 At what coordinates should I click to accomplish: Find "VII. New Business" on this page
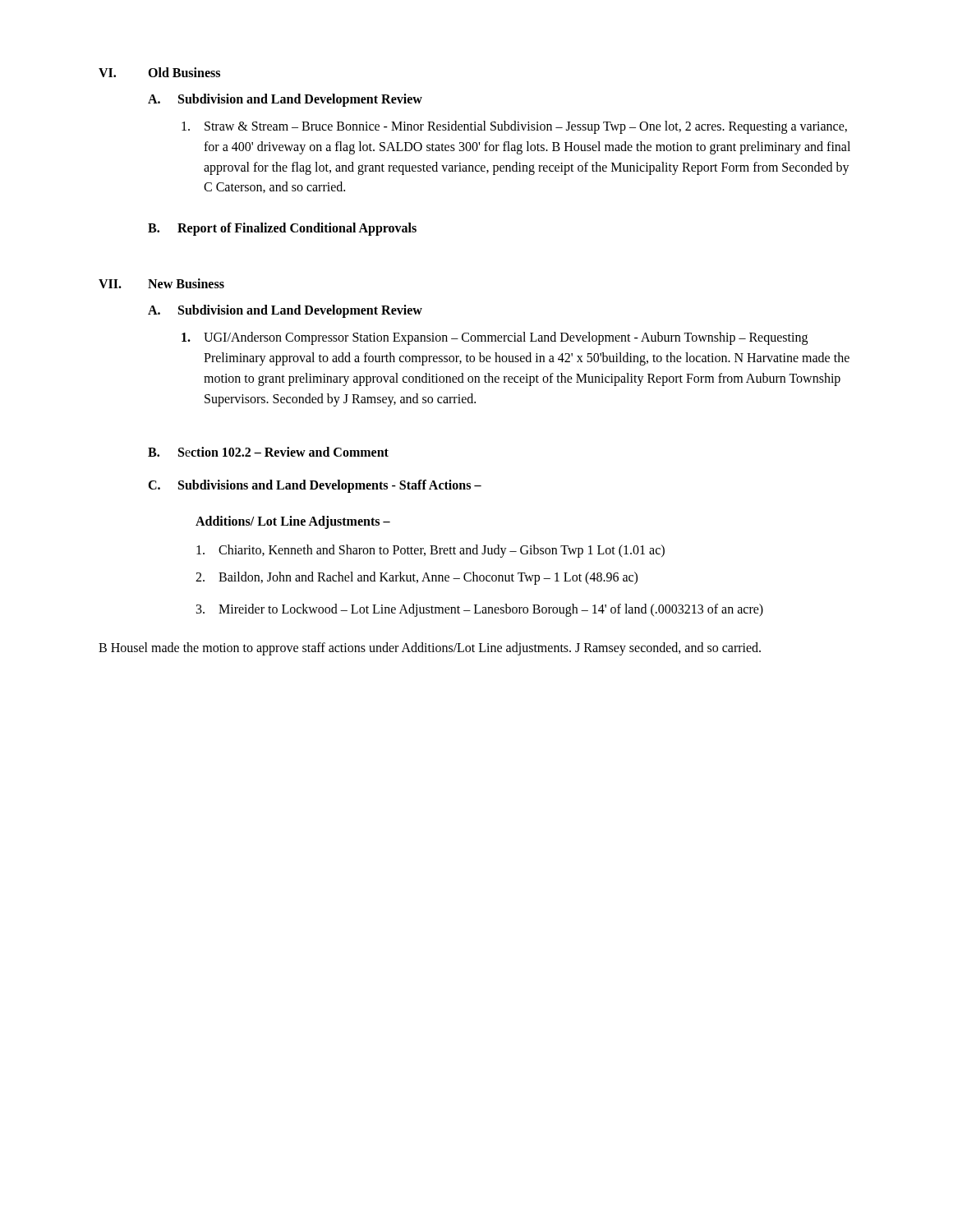pos(161,284)
